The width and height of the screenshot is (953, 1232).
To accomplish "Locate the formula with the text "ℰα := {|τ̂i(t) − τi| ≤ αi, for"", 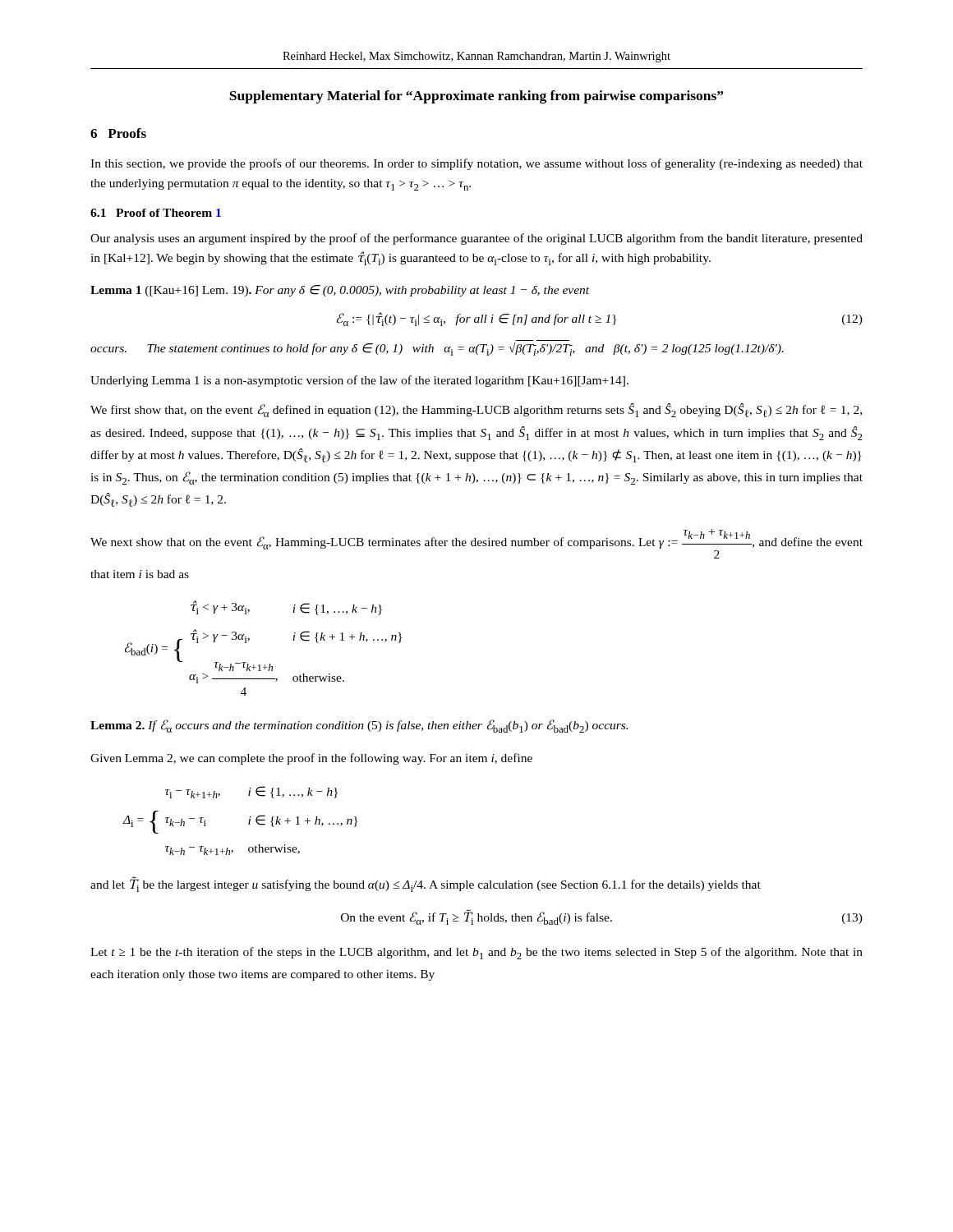I will 599,319.
